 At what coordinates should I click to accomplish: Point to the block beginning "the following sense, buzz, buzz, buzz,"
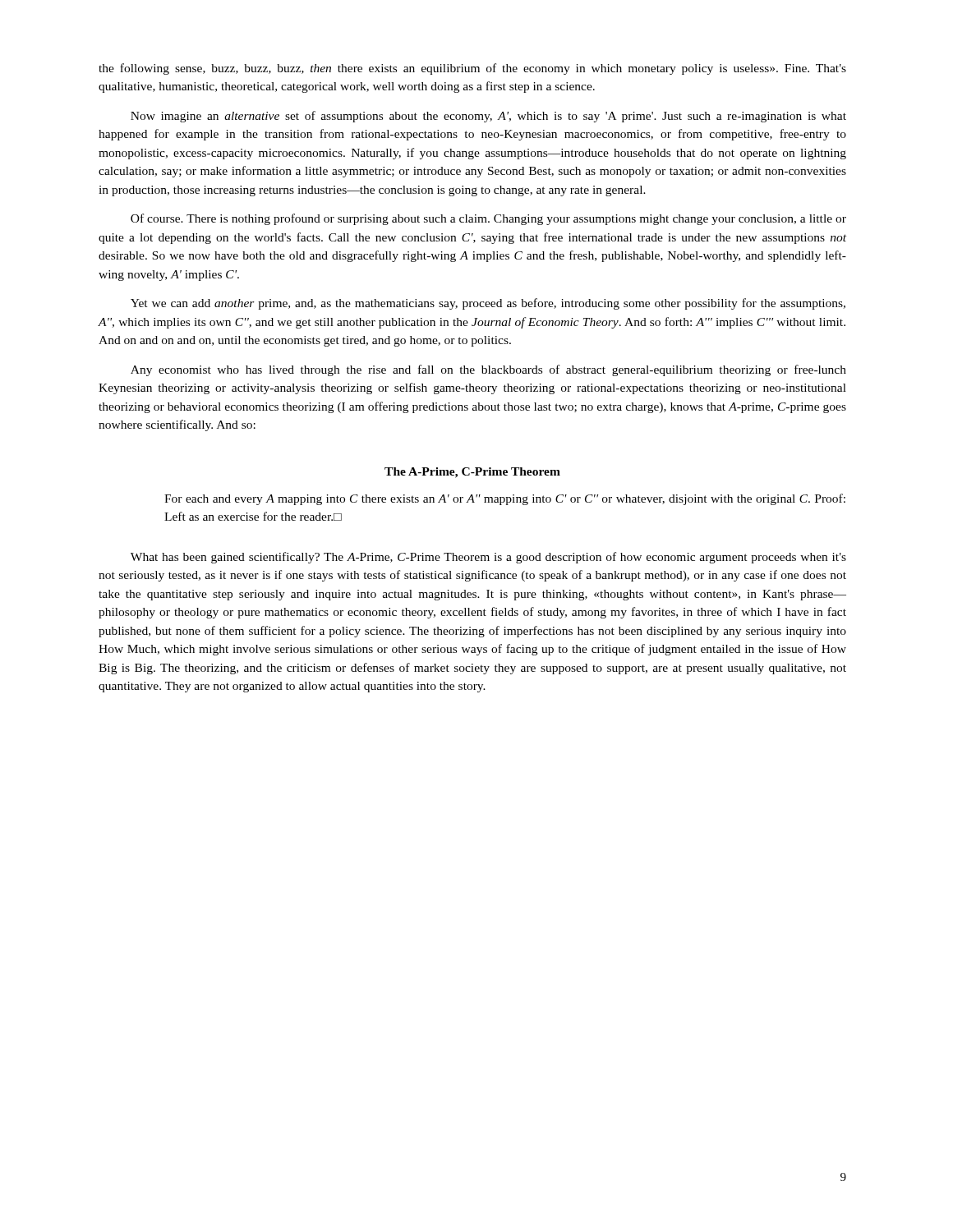(472, 78)
